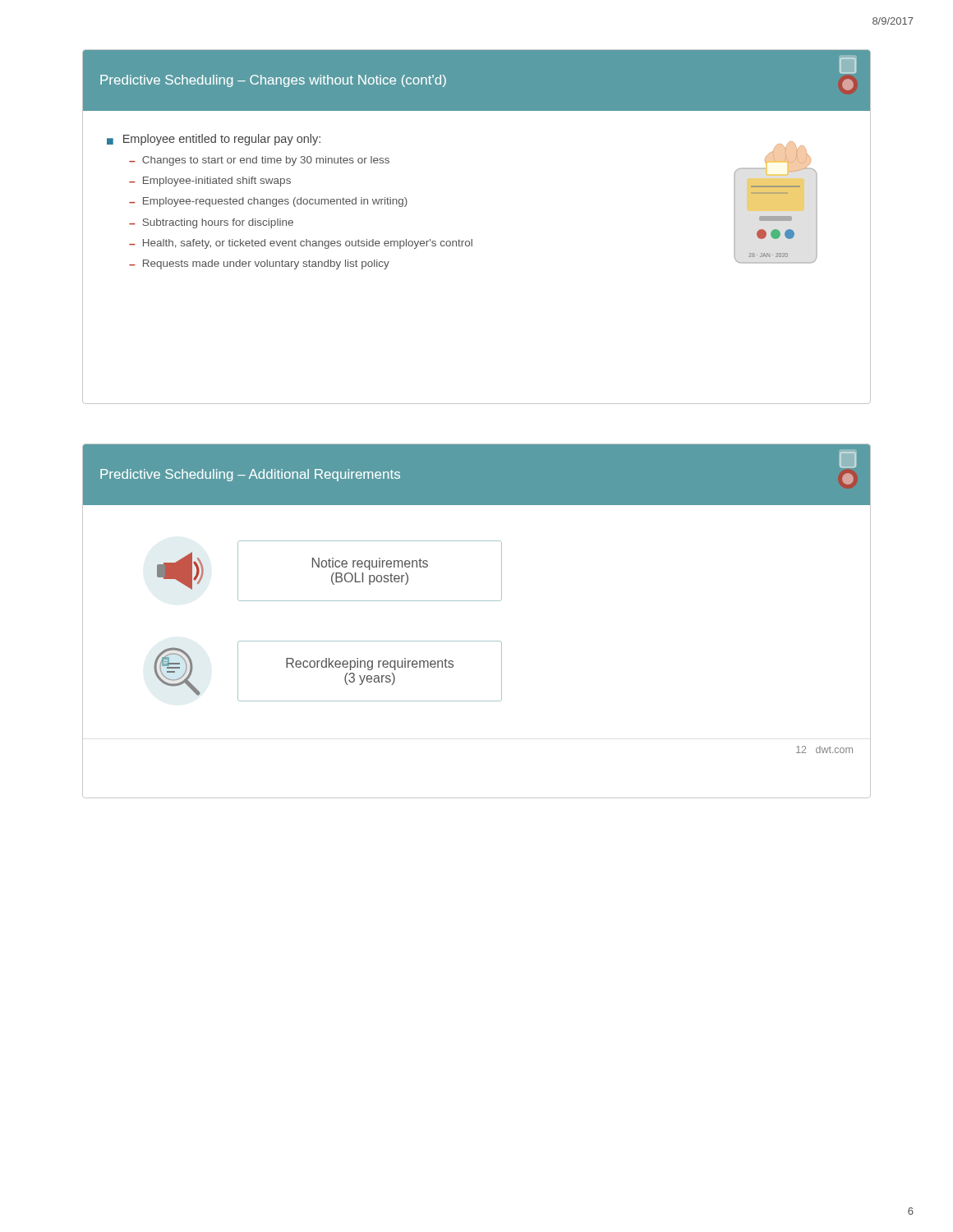Find the block starting "– Requests made under voluntary standby list policy"
Screen dimensions: 1232x953
[259, 265]
